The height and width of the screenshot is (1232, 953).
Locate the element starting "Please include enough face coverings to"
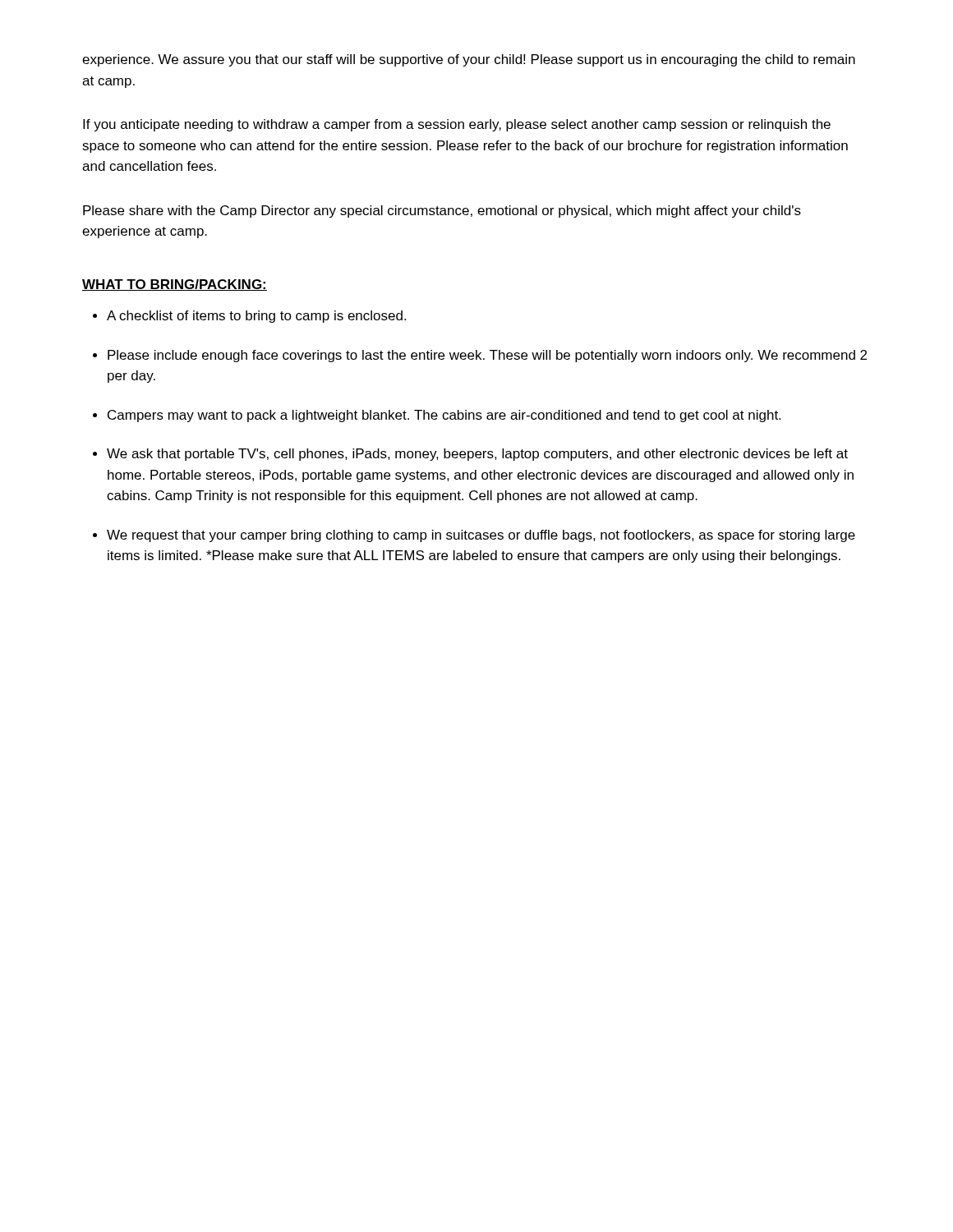pos(487,366)
